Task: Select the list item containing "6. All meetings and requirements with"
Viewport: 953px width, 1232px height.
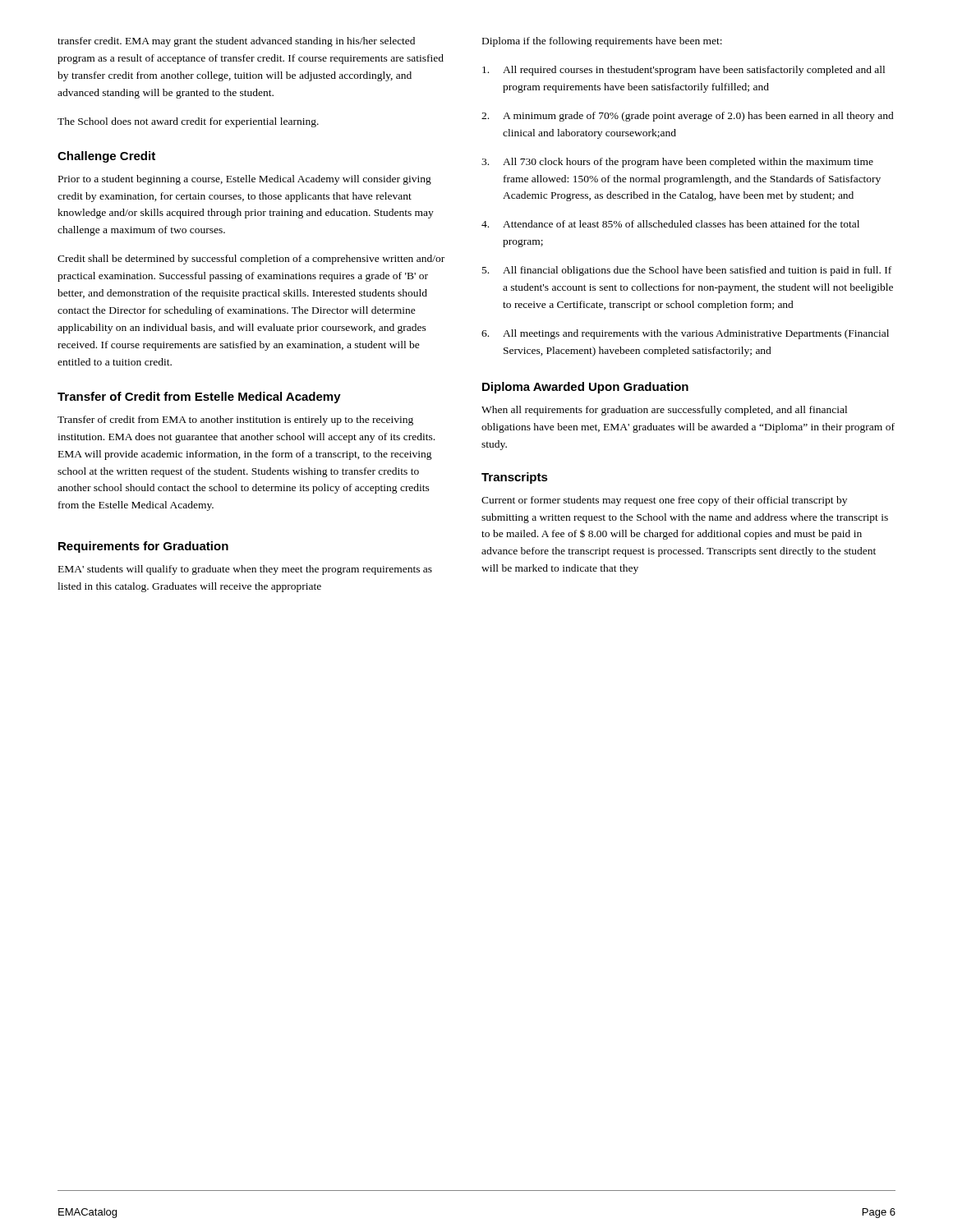Action: (688, 342)
